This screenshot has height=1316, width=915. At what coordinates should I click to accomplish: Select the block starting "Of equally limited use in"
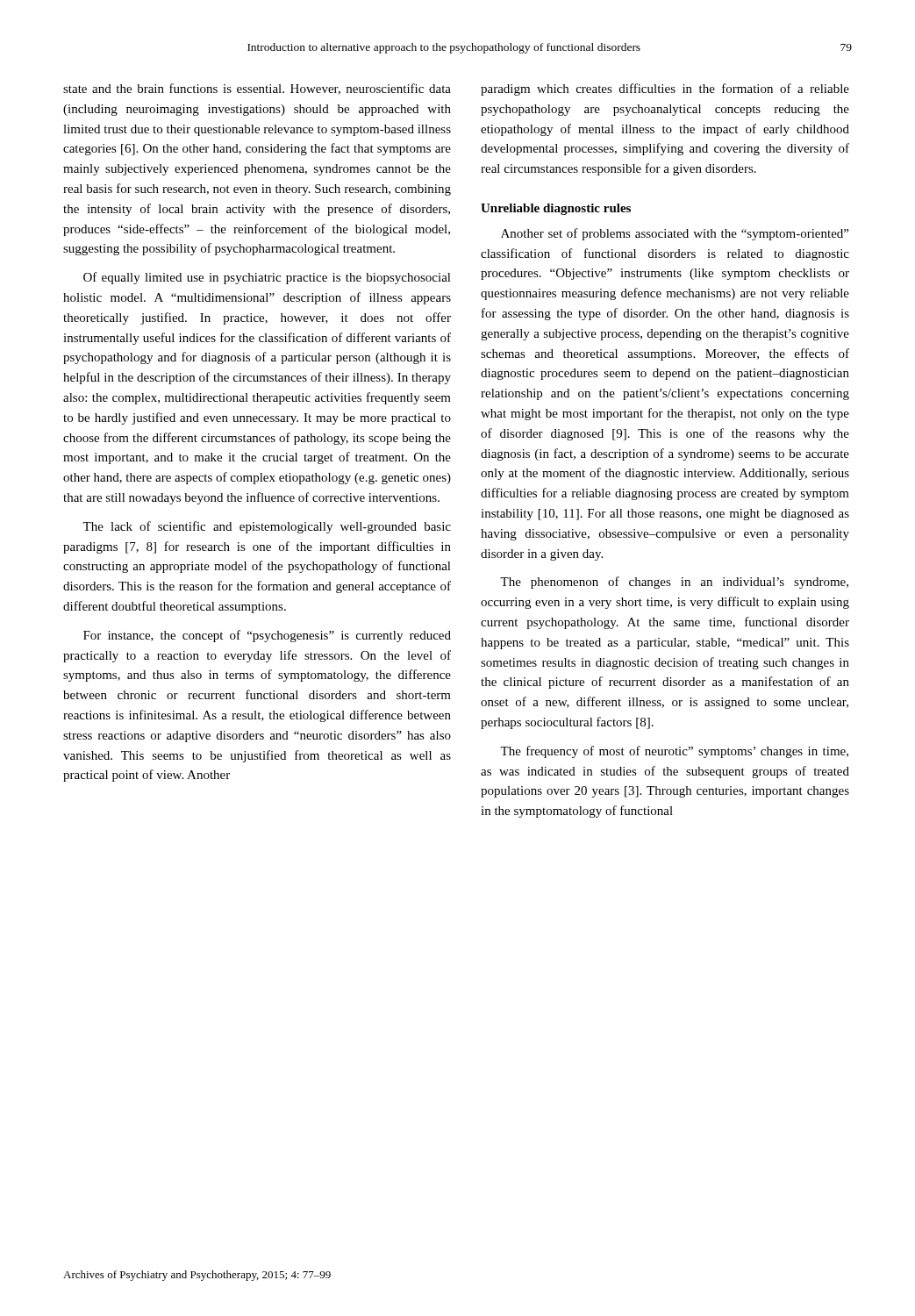pos(257,388)
